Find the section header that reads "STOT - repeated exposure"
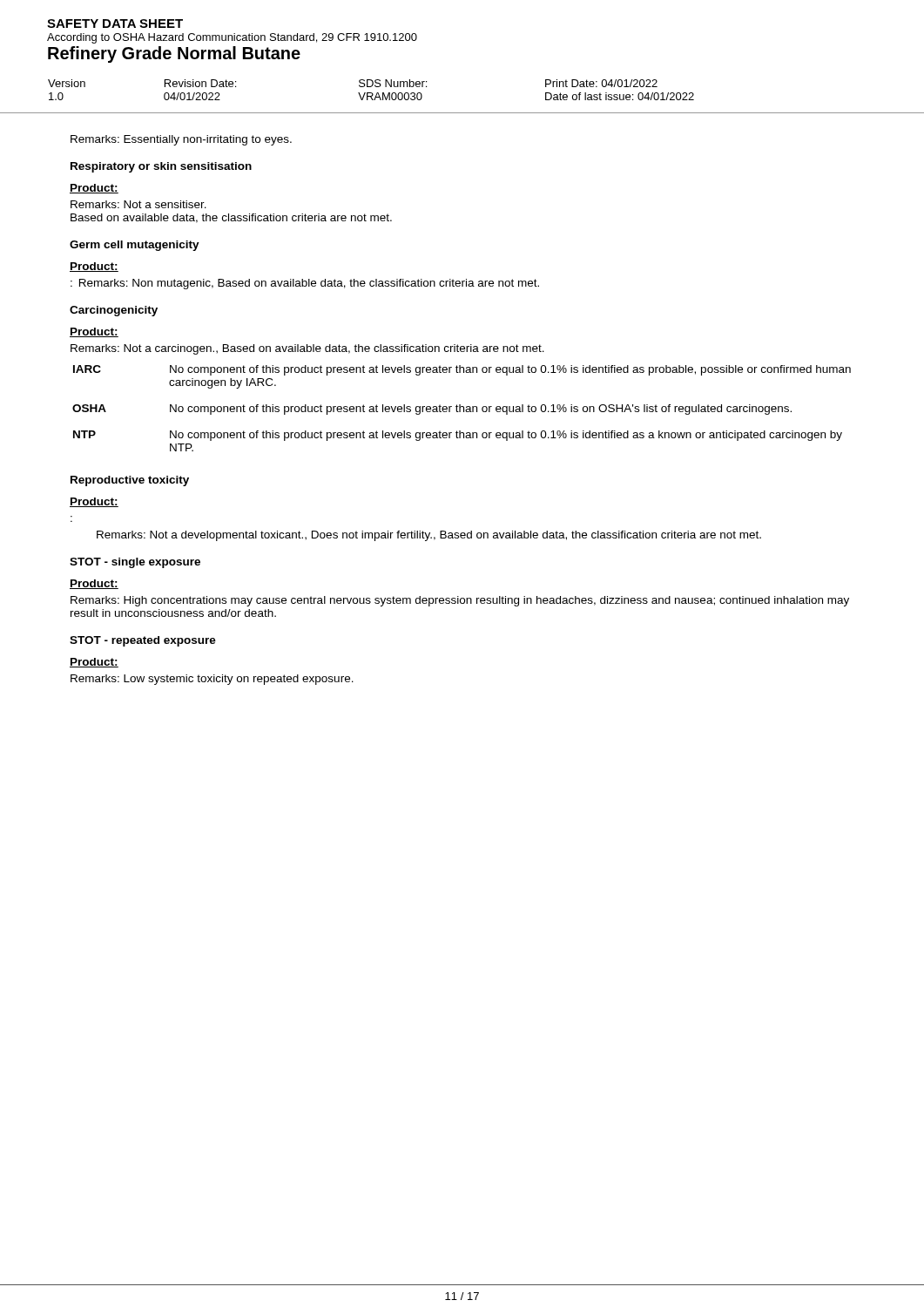Screen dimensions: 1307x924 (143, 640)
